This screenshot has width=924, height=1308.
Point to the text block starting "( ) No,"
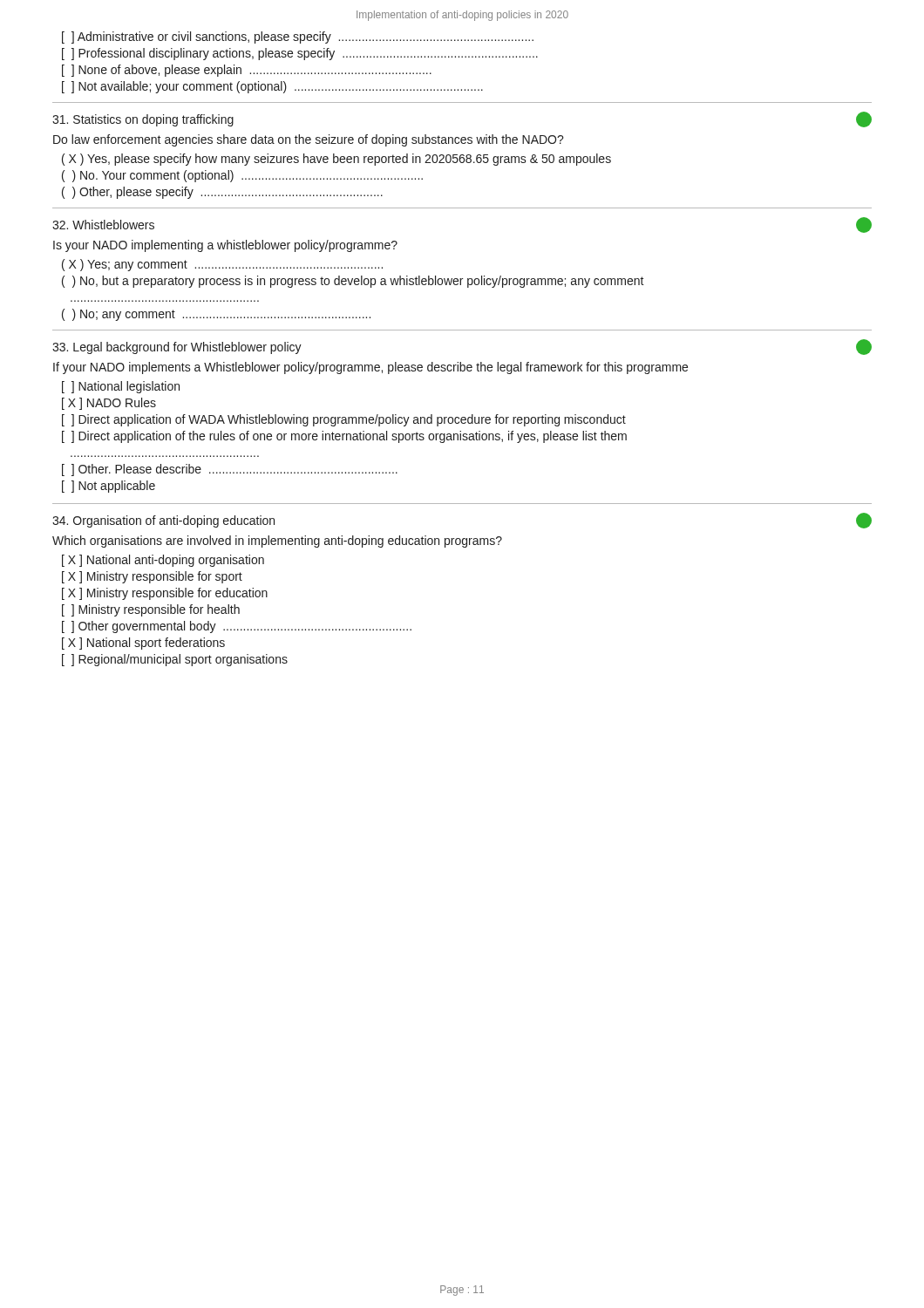(x=352, y=281)
